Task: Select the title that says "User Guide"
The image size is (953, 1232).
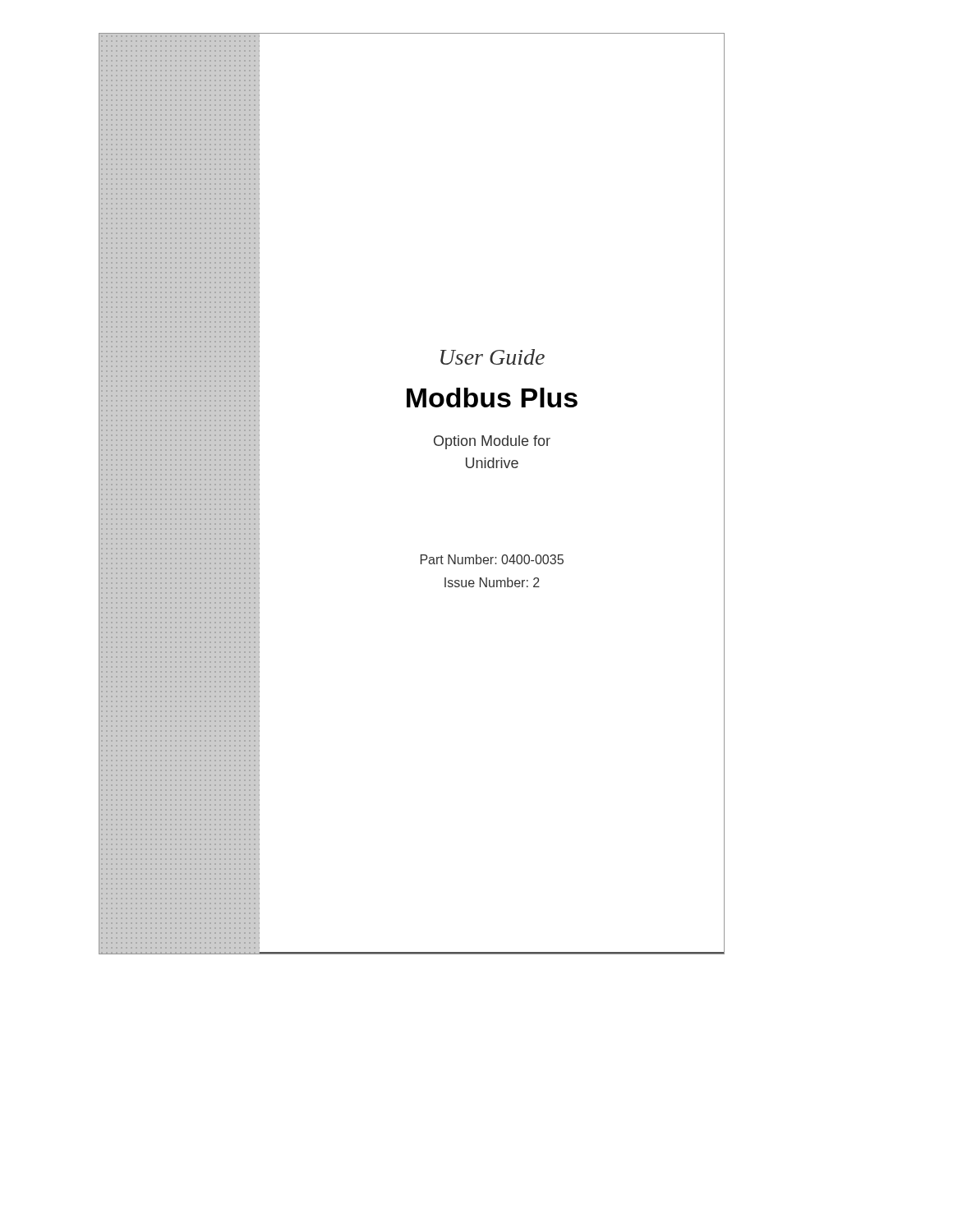Action: click(492, 357)
